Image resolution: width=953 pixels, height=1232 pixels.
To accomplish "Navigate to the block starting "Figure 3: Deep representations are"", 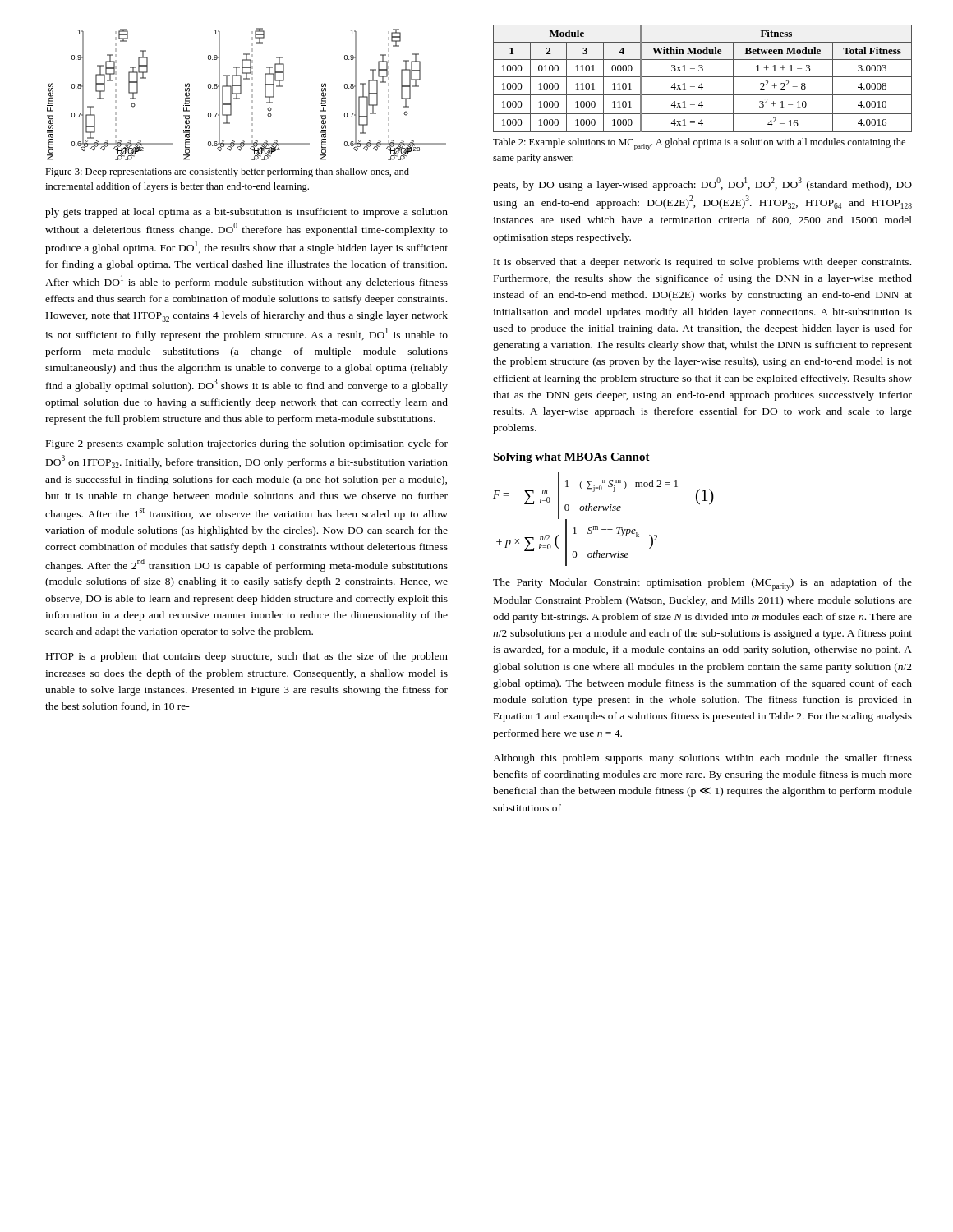I will tap(227, 179).
